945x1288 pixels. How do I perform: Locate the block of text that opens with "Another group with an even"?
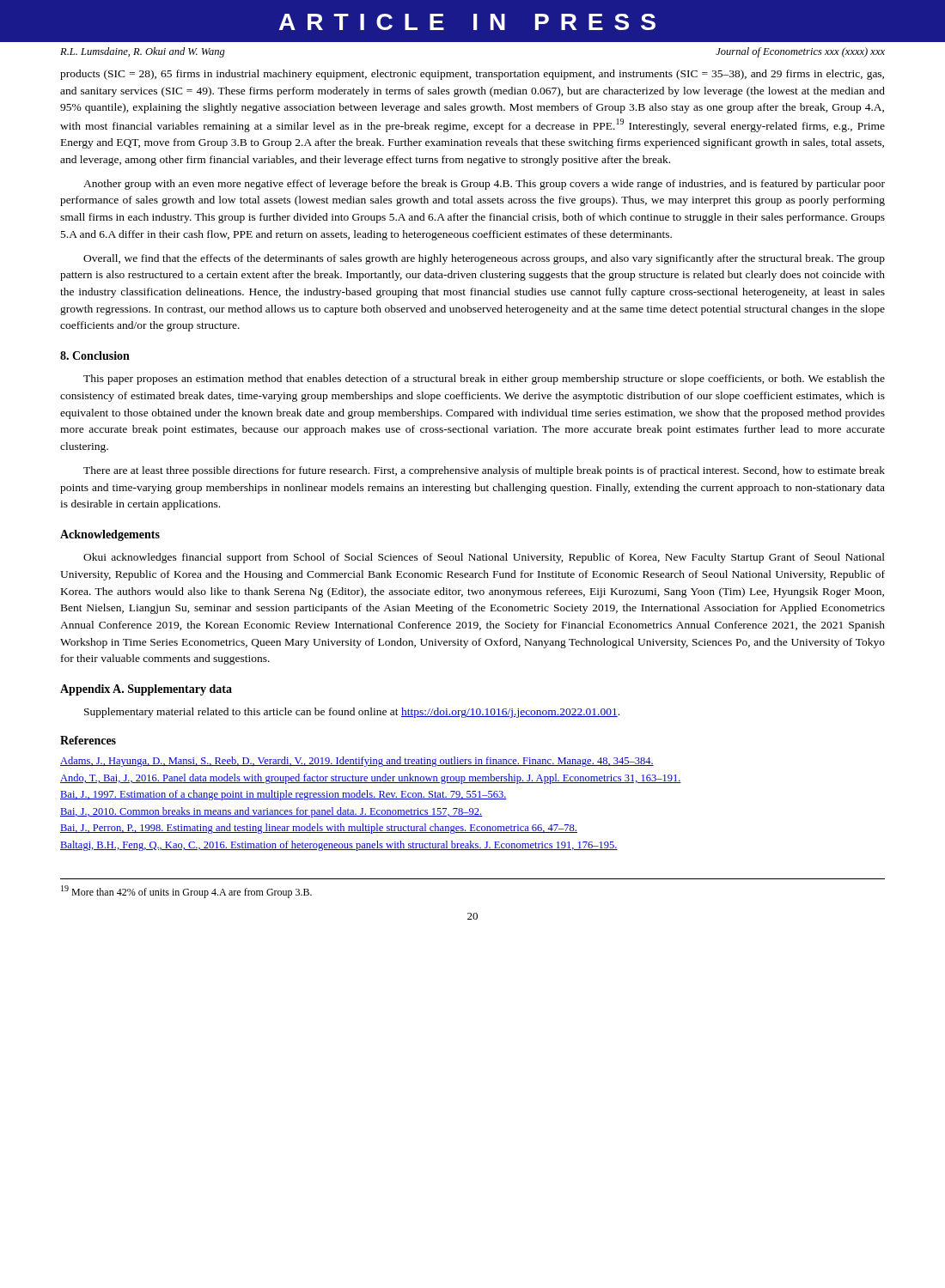[472, 209]
